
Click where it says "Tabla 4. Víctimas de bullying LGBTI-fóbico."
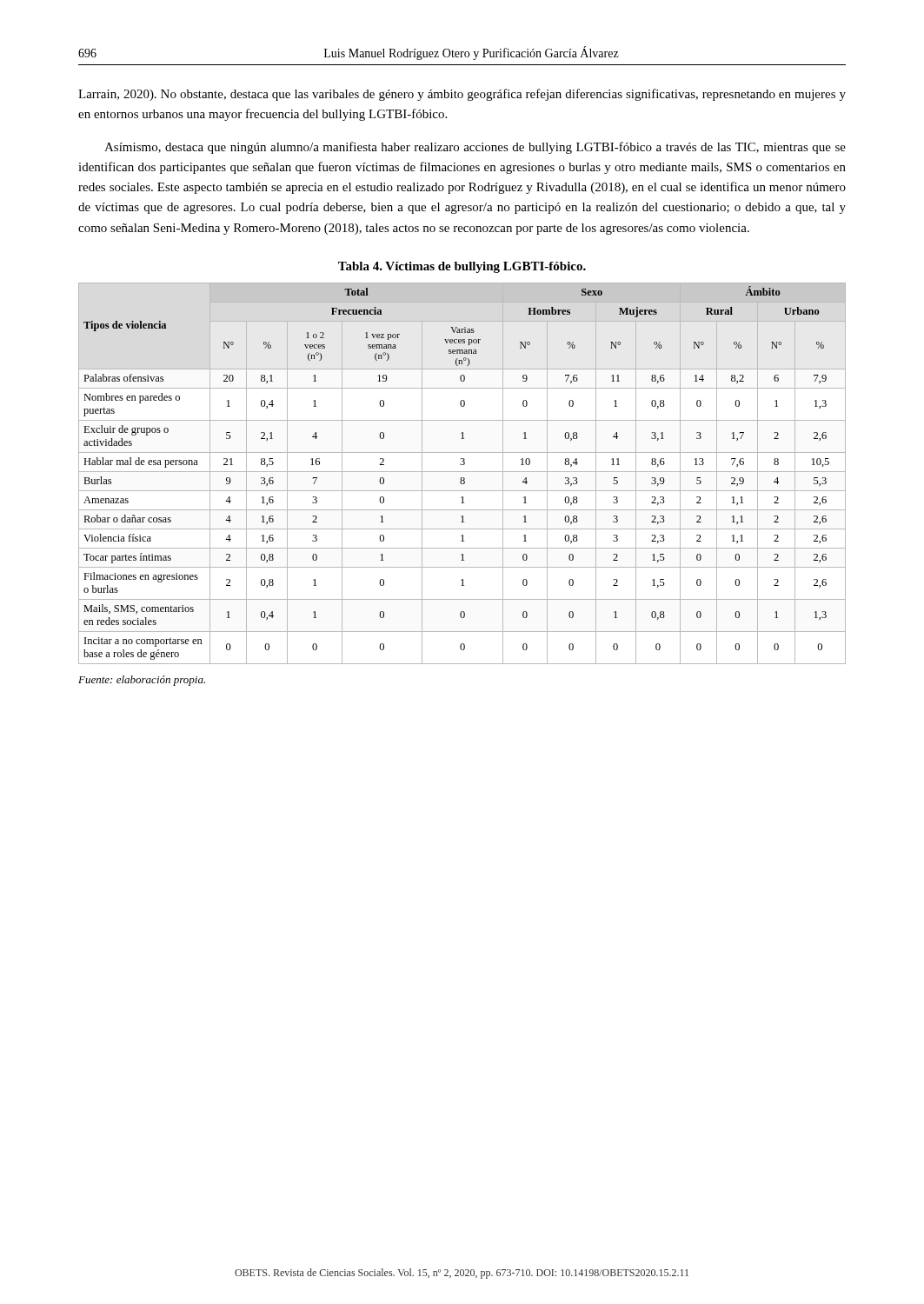tap(462, 266)
